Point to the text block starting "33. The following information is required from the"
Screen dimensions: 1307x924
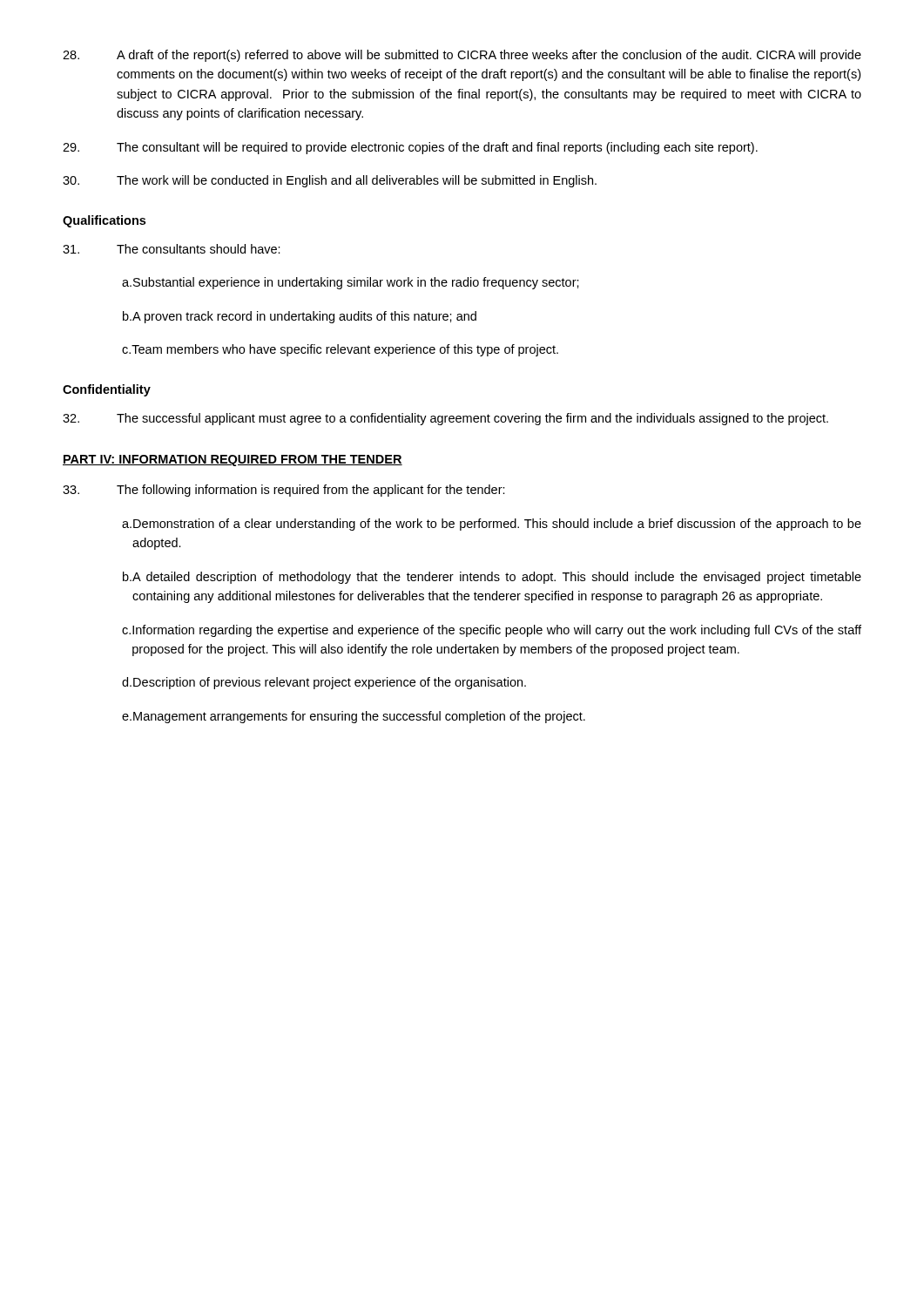pos(462,490)
